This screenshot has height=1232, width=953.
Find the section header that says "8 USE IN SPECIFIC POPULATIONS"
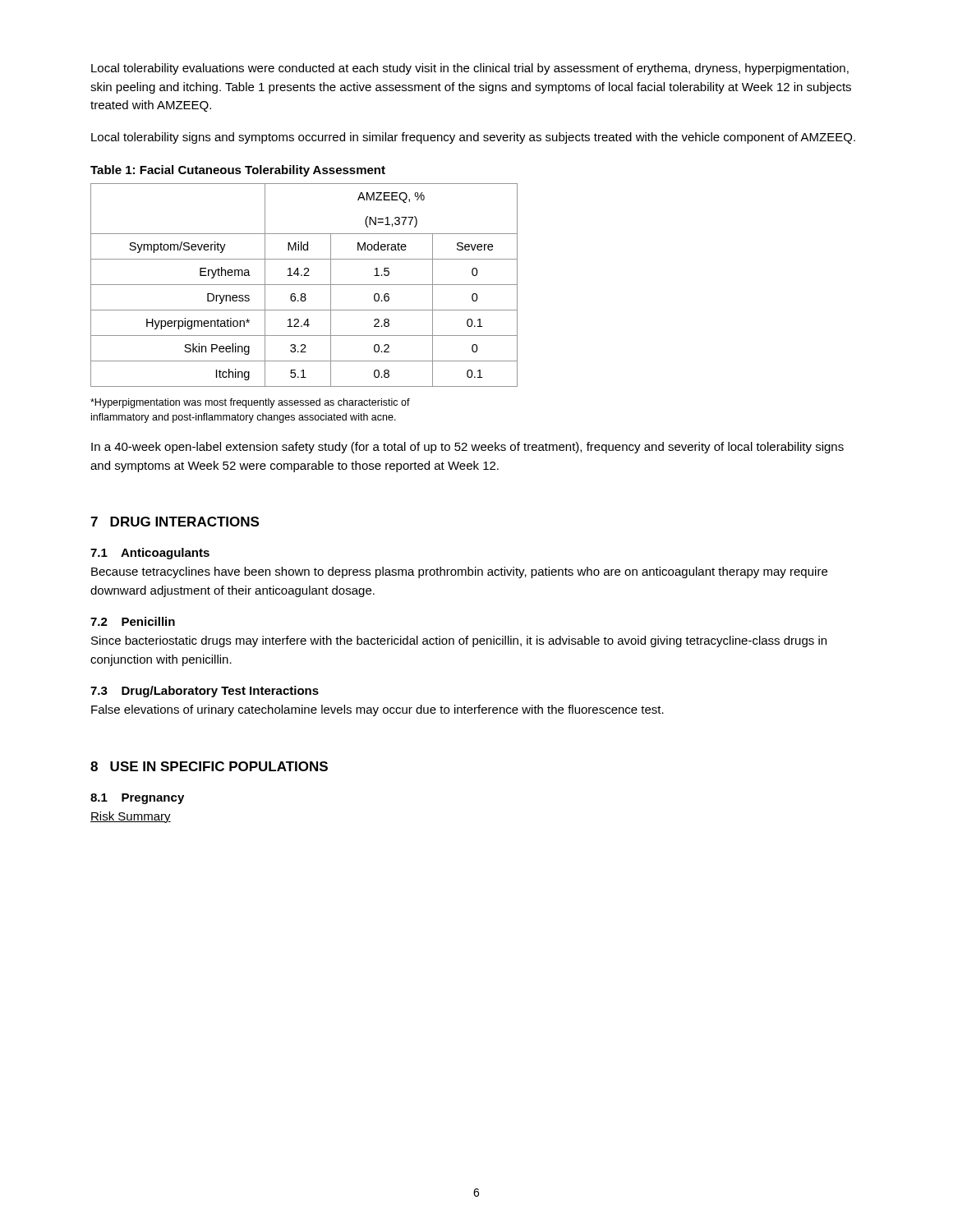[209, 766]
